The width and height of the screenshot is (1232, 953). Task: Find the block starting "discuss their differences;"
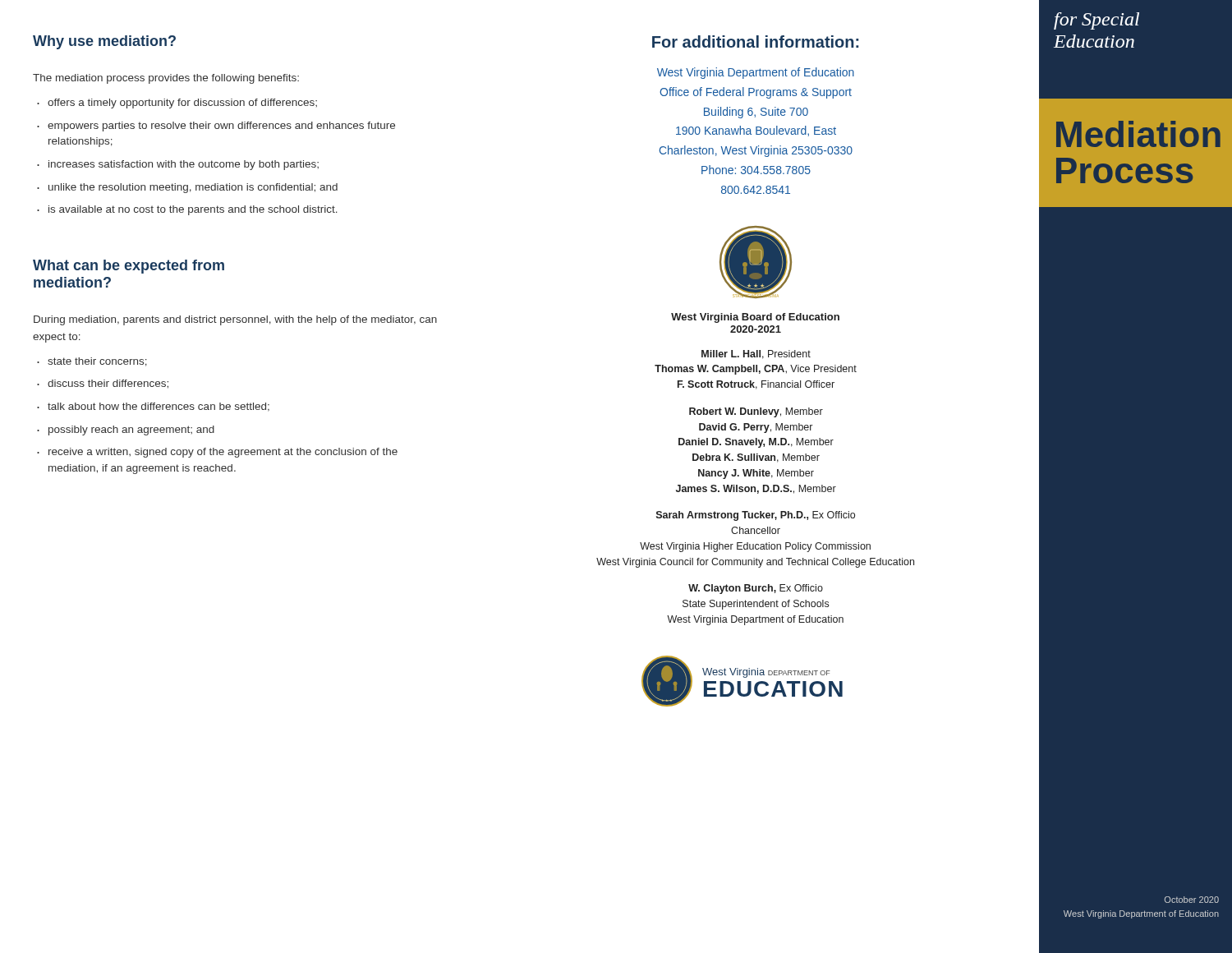coord(109,384)
